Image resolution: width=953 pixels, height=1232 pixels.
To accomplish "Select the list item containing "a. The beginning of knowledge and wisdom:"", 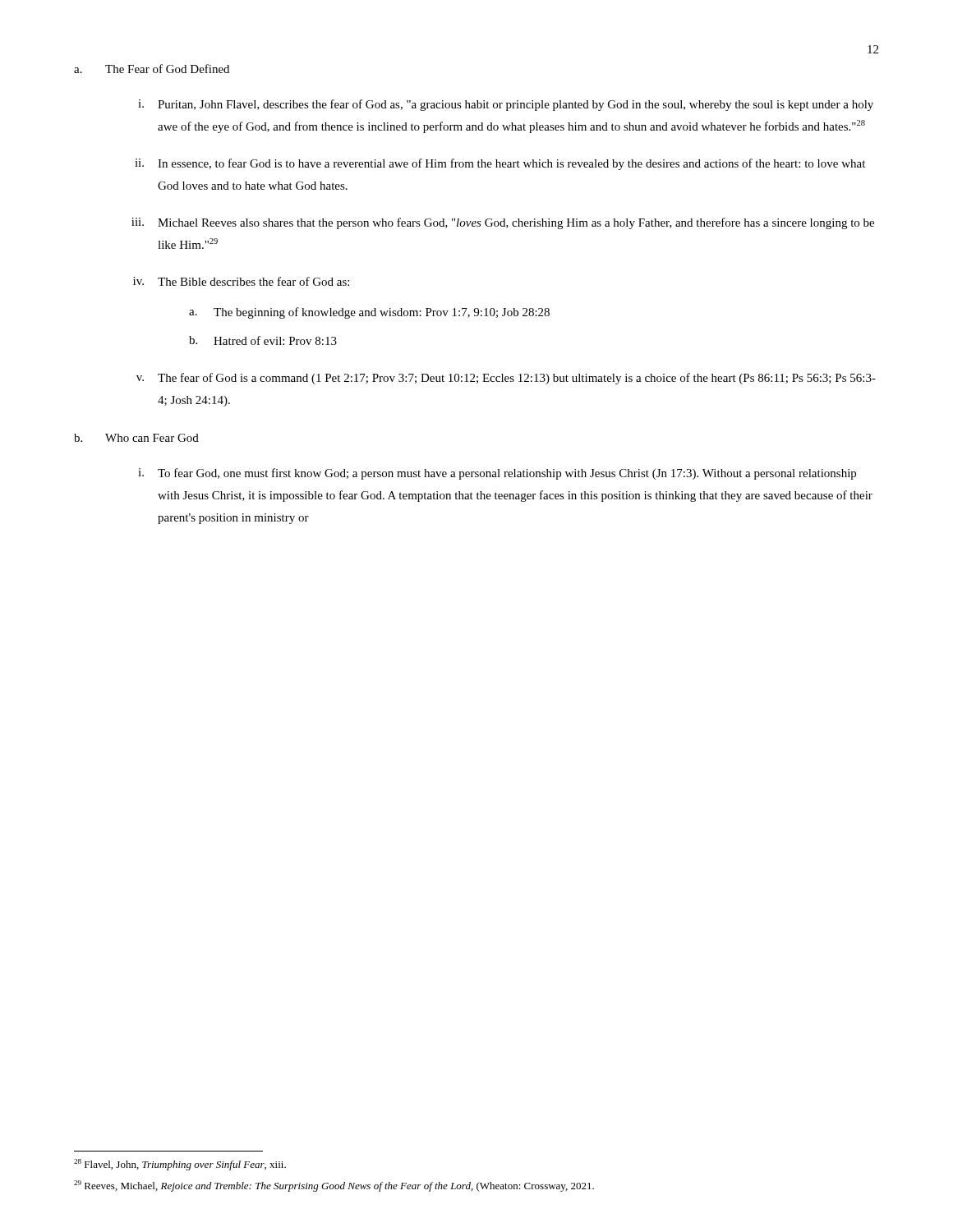I will [534, 313].
